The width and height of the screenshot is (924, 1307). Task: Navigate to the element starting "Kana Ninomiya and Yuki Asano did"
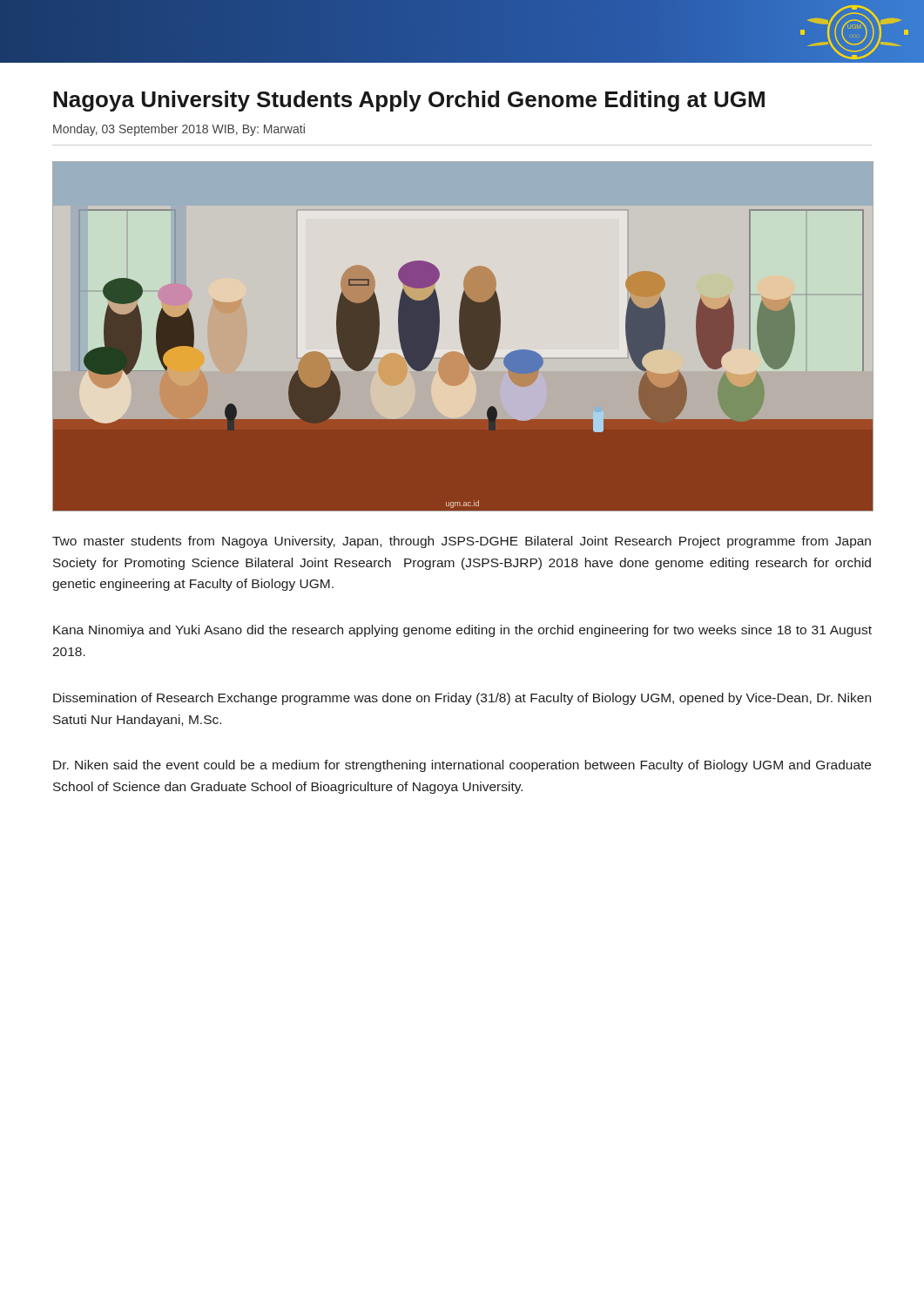point(462,640)
